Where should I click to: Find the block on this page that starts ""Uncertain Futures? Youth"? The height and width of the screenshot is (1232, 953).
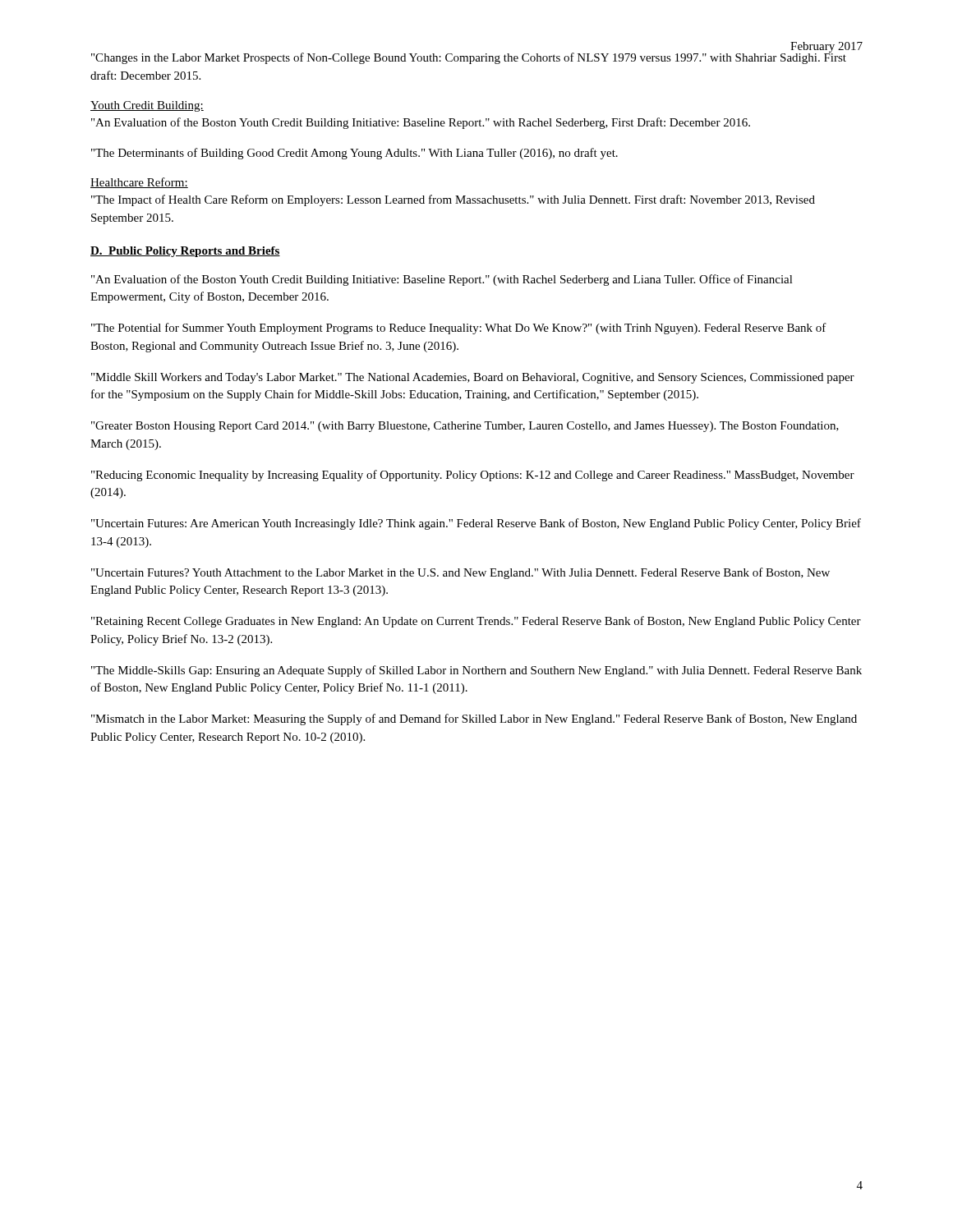point(460,581)
